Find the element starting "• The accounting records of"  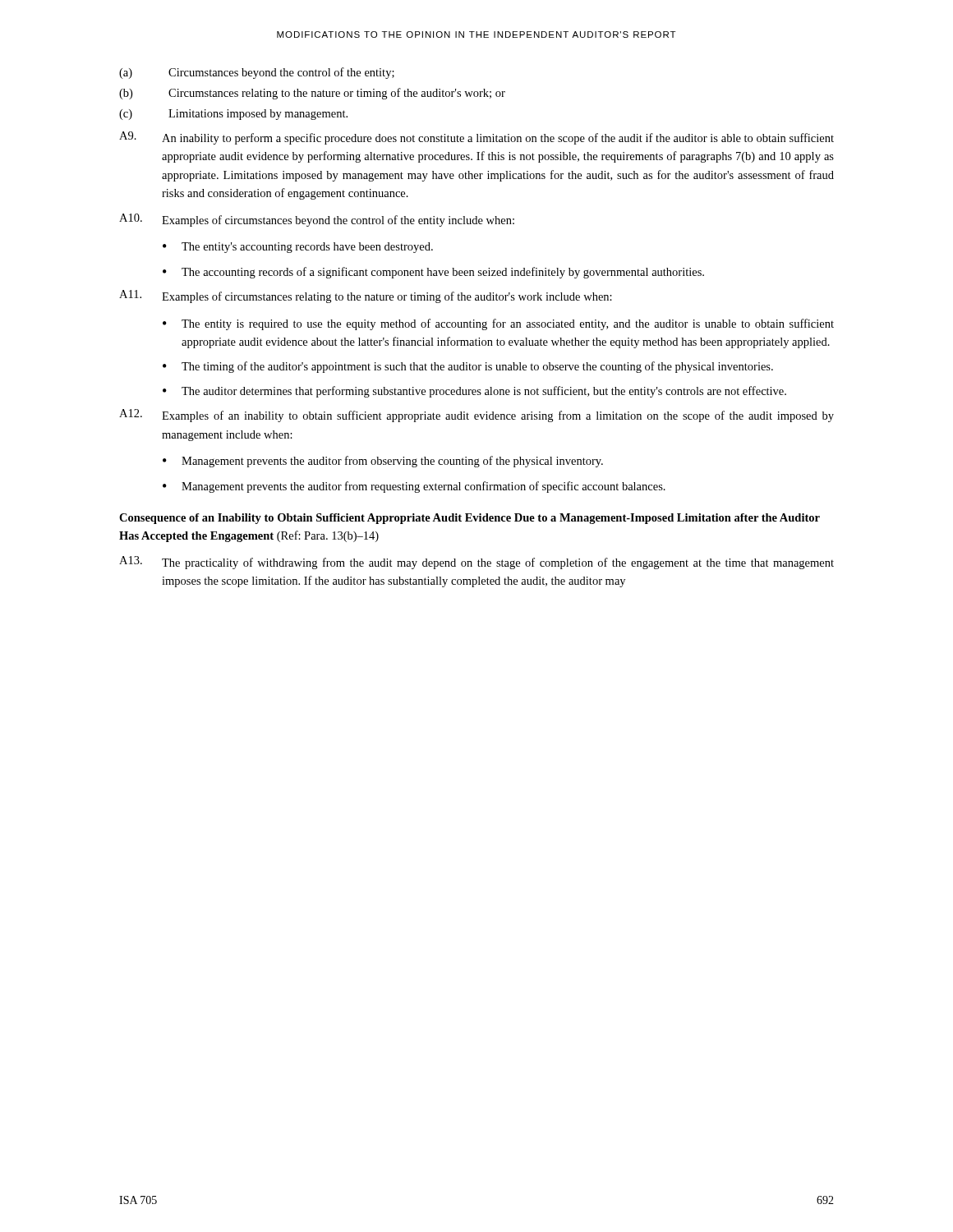tap(498, 272)
